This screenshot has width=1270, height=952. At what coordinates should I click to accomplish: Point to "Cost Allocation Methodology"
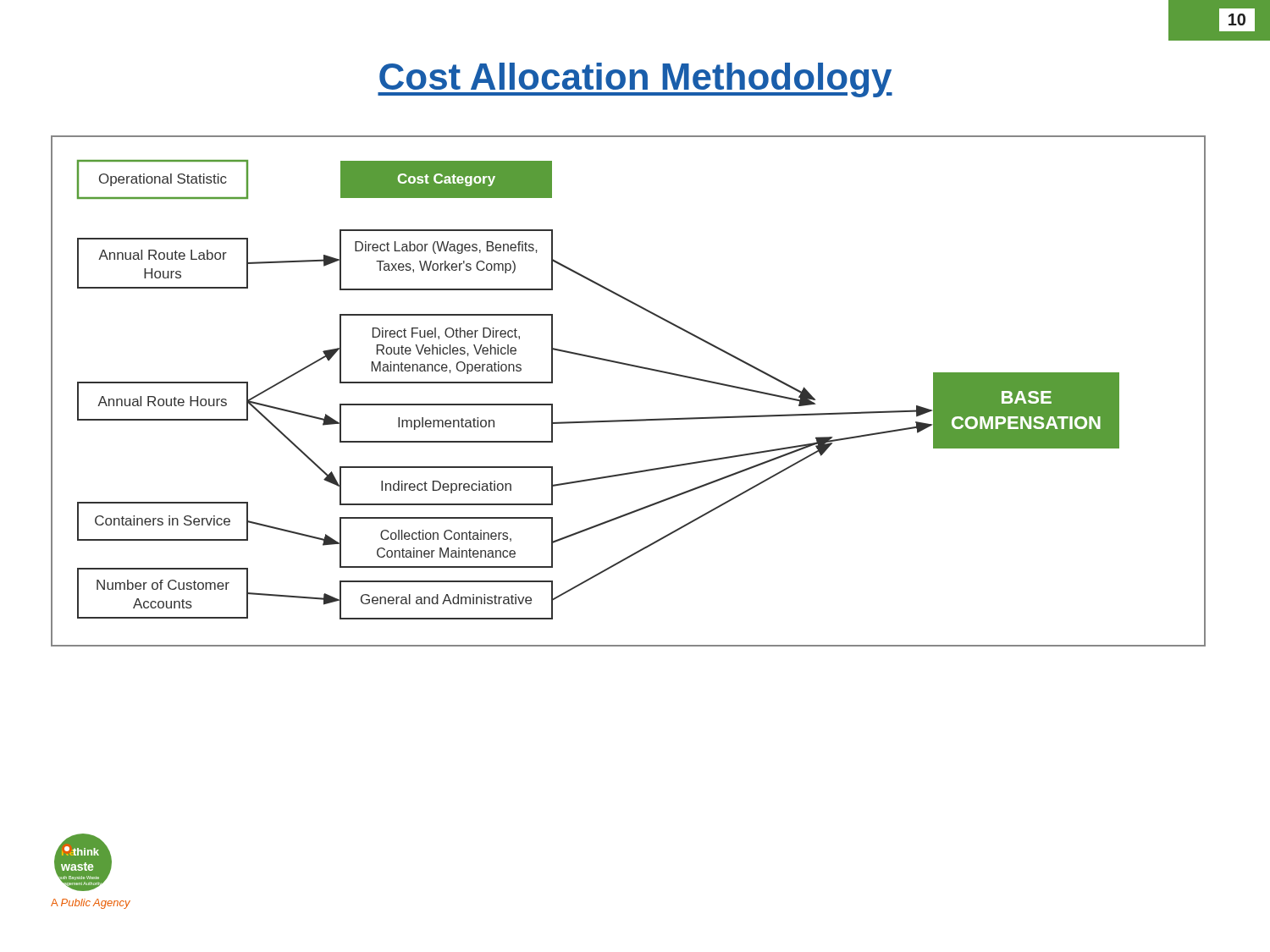point(635,74)
